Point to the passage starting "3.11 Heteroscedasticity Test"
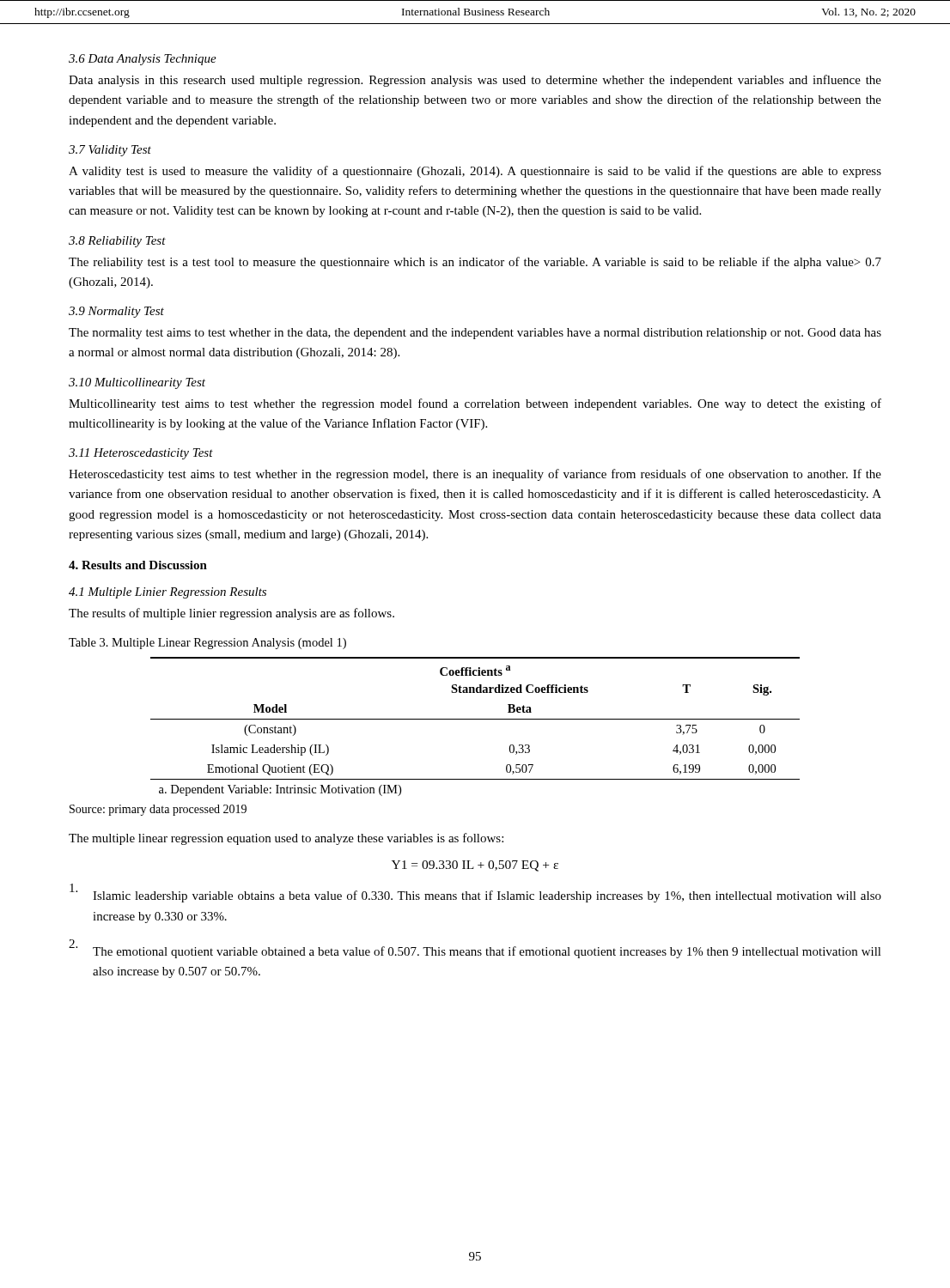950x1288 pixels. 141,453
